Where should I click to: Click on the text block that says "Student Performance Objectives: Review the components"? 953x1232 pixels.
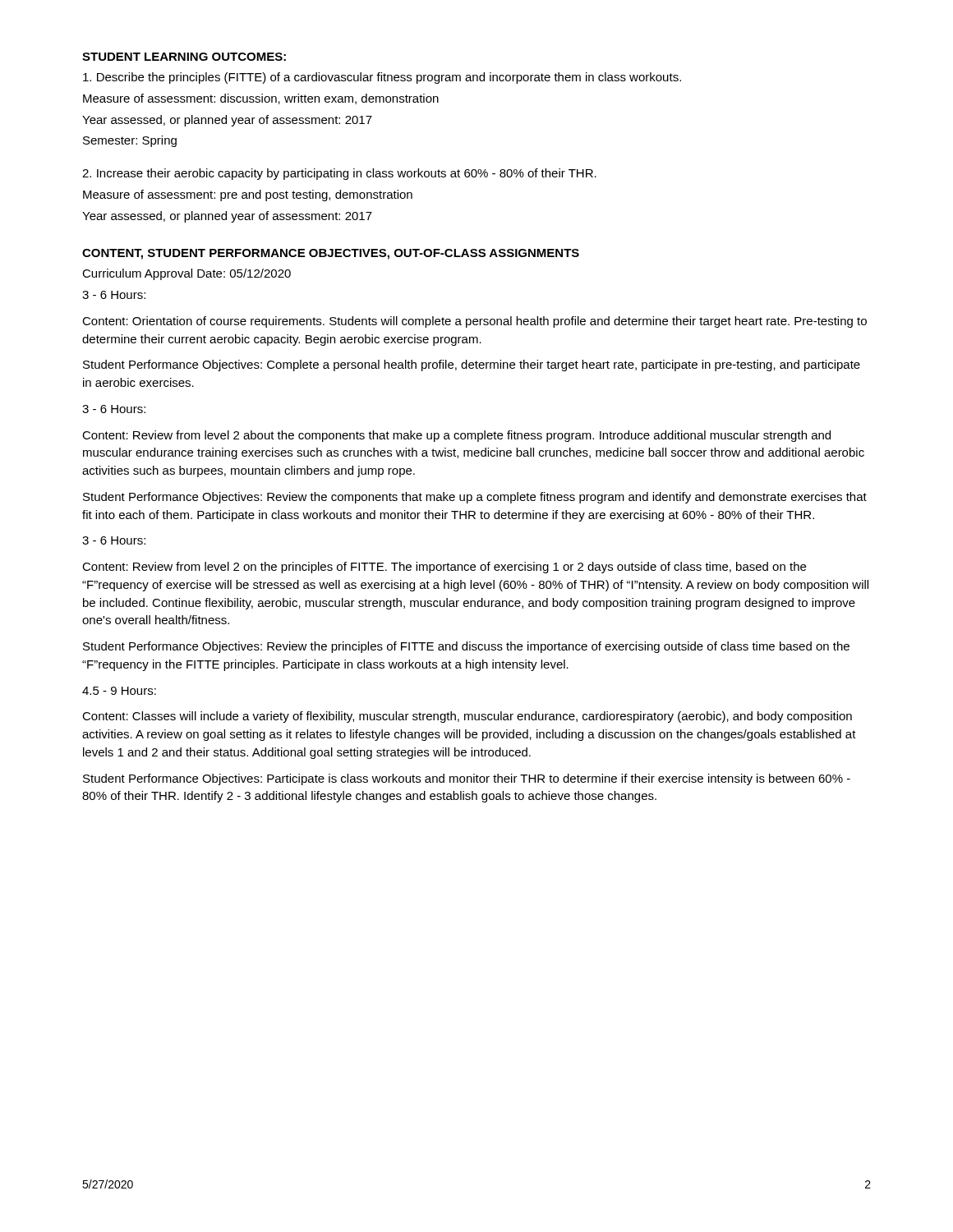coord(474,505)
